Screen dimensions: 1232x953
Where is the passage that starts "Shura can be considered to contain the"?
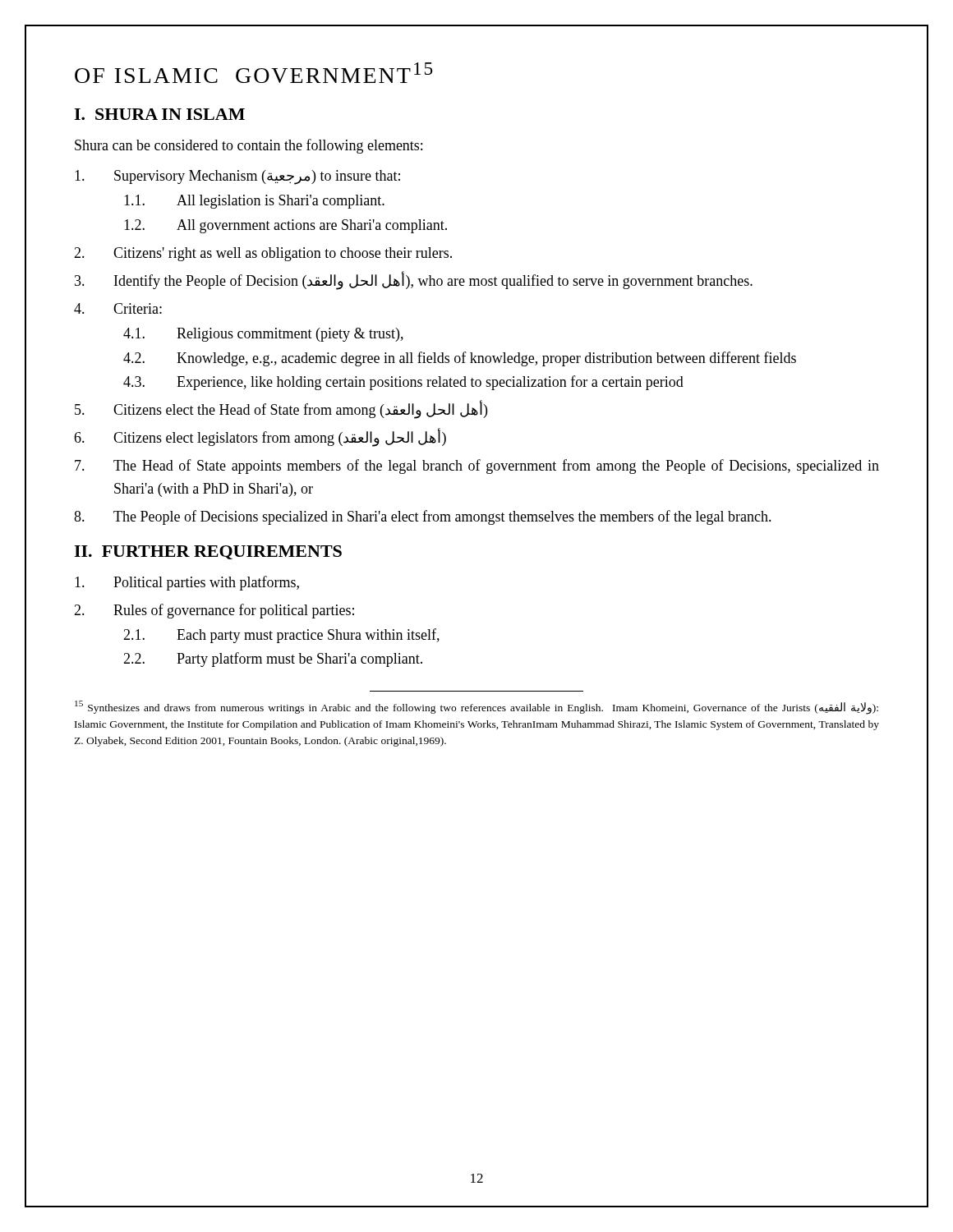249,146
